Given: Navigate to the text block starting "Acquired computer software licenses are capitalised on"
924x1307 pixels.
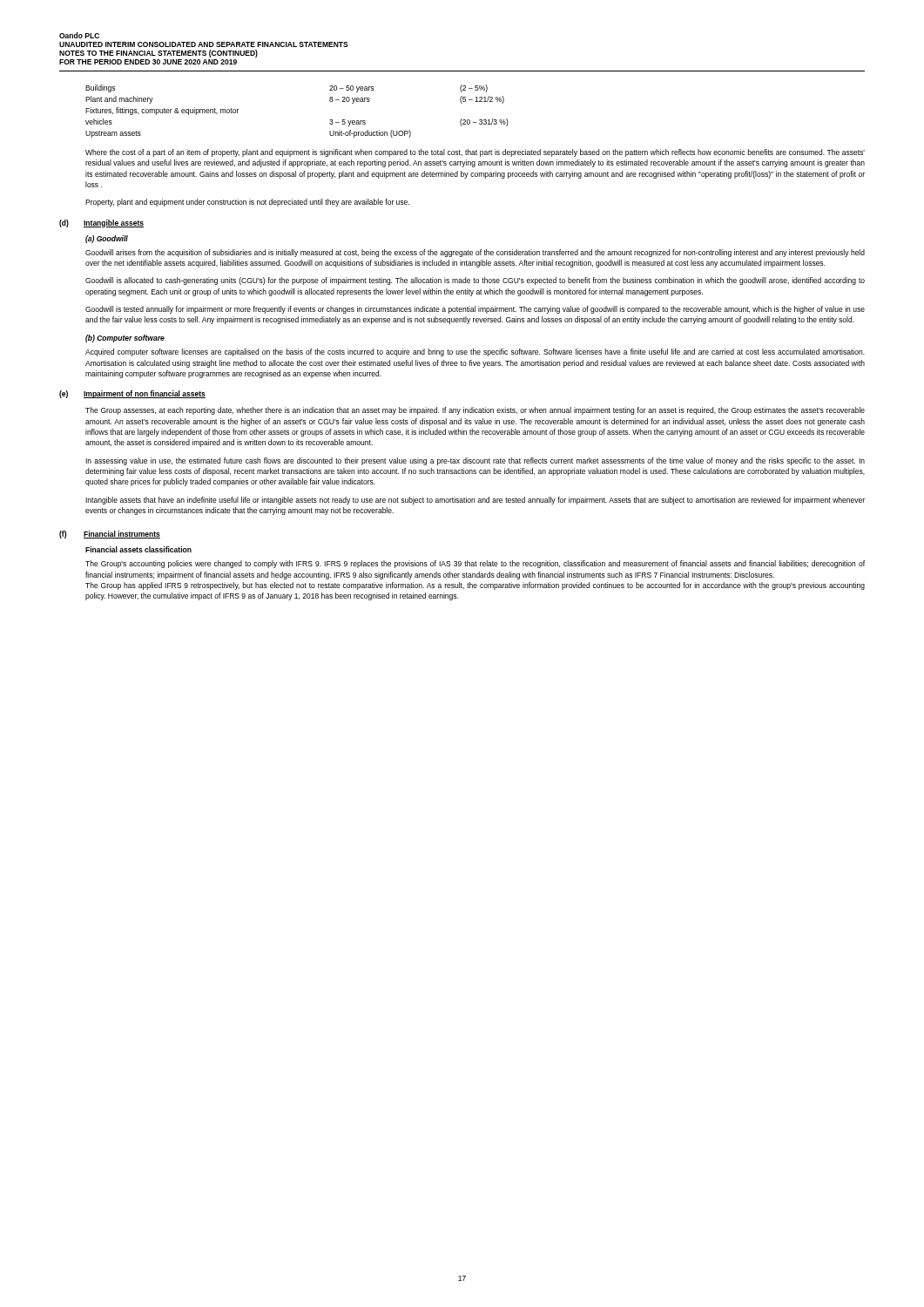Looking at the screenshot, I should [x=475, y=363].
